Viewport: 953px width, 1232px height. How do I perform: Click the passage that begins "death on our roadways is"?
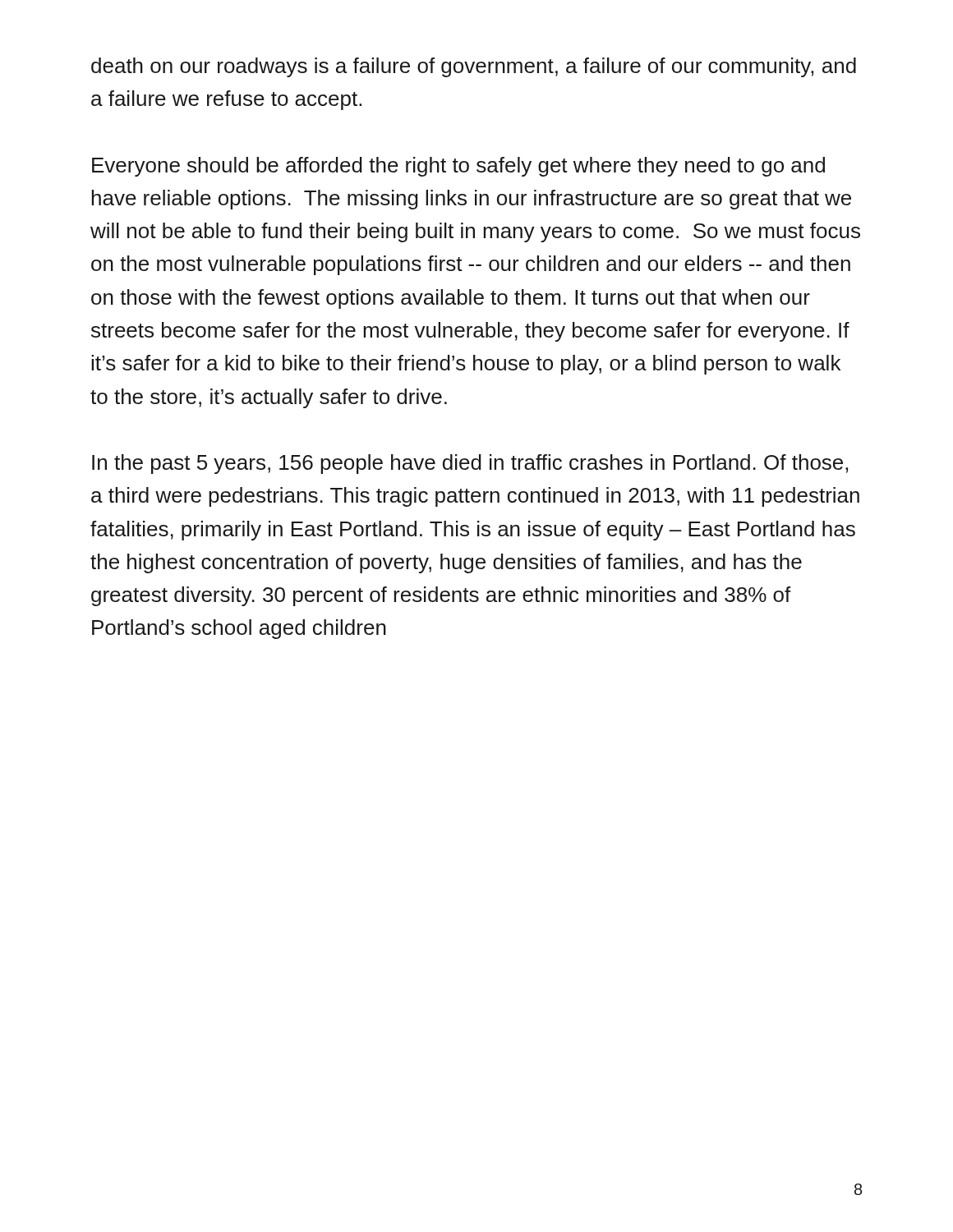[474, 82]
